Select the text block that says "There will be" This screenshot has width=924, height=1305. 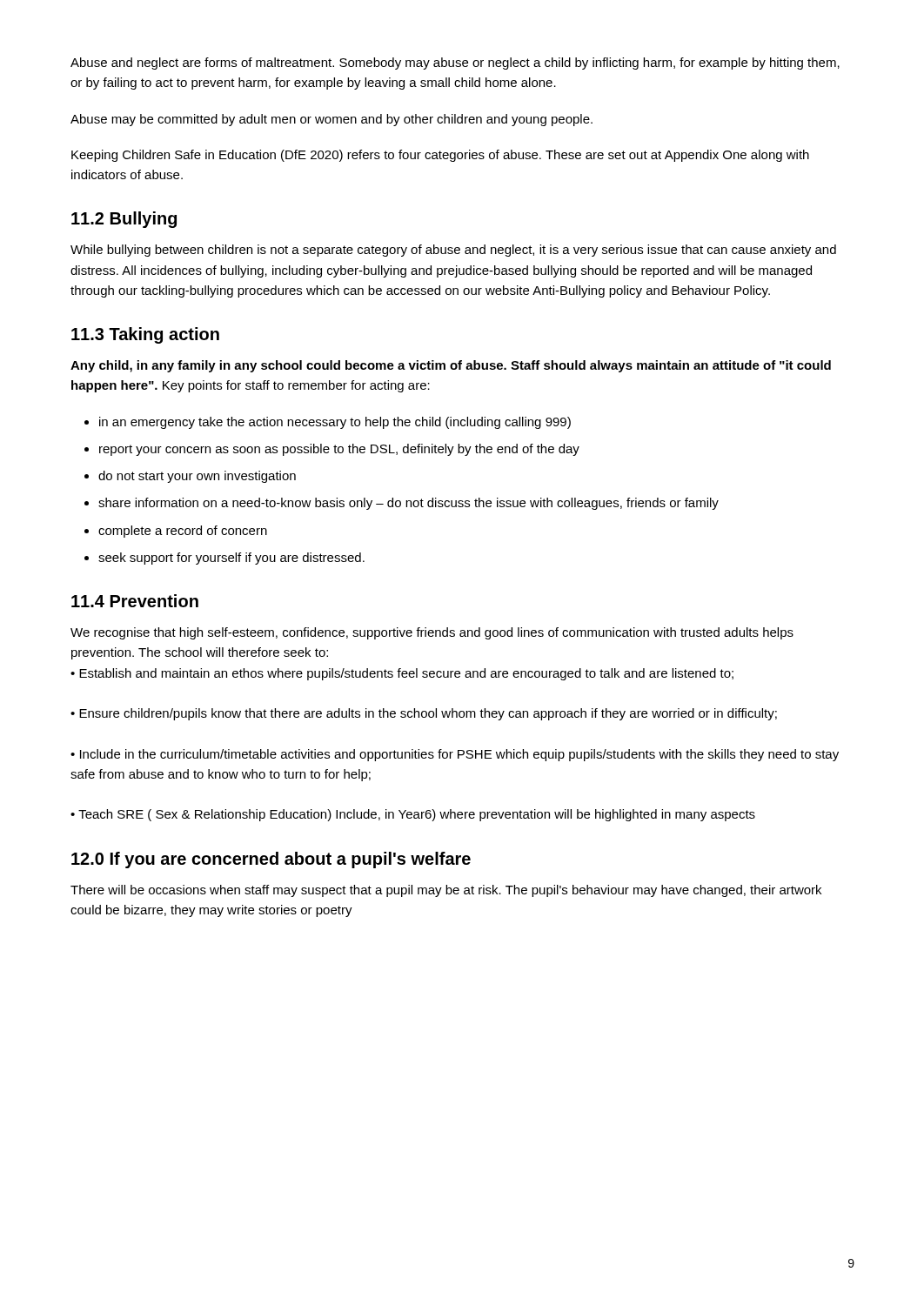click(x=462, y=899)
